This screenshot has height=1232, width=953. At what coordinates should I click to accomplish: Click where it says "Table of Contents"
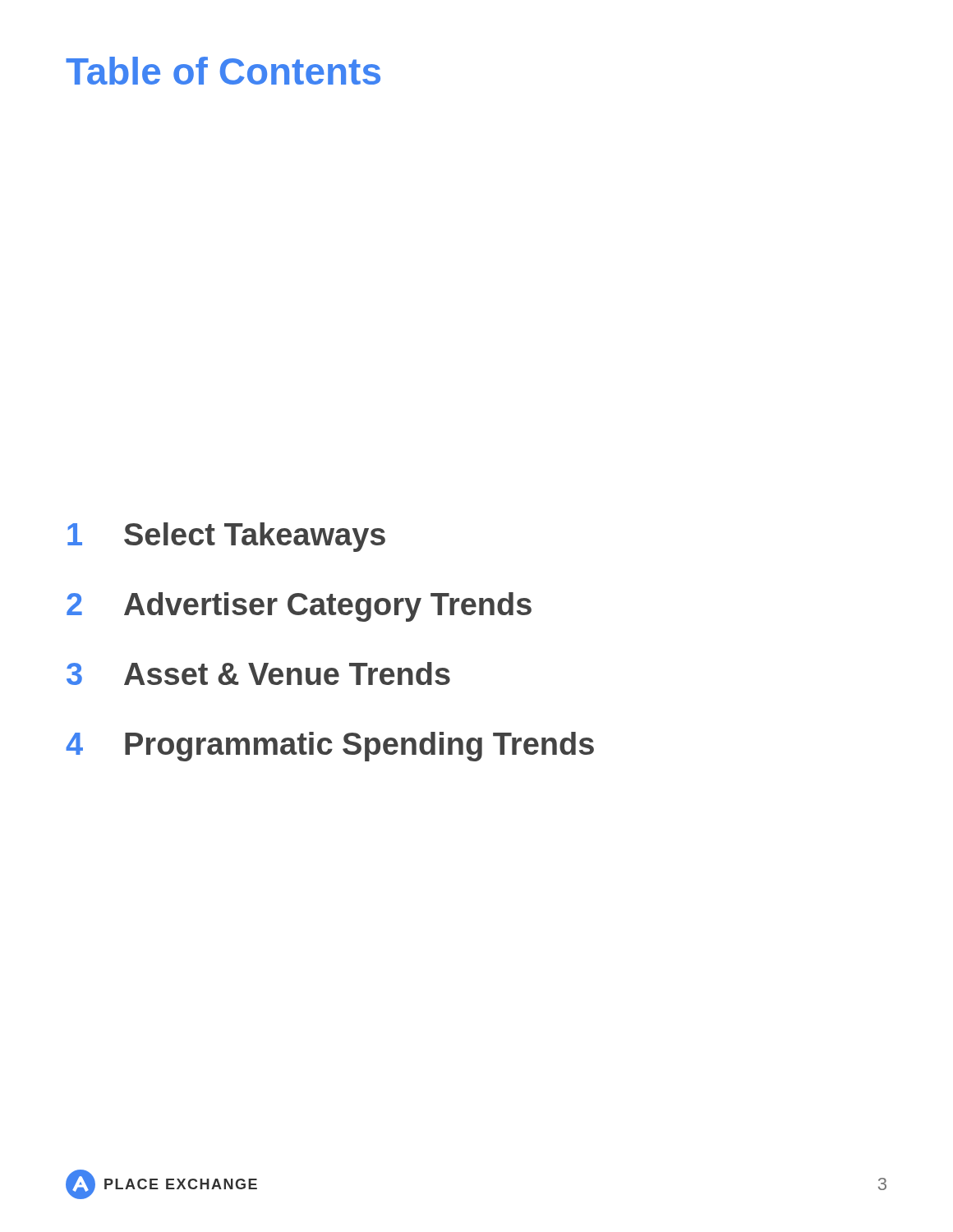(224, 71)
